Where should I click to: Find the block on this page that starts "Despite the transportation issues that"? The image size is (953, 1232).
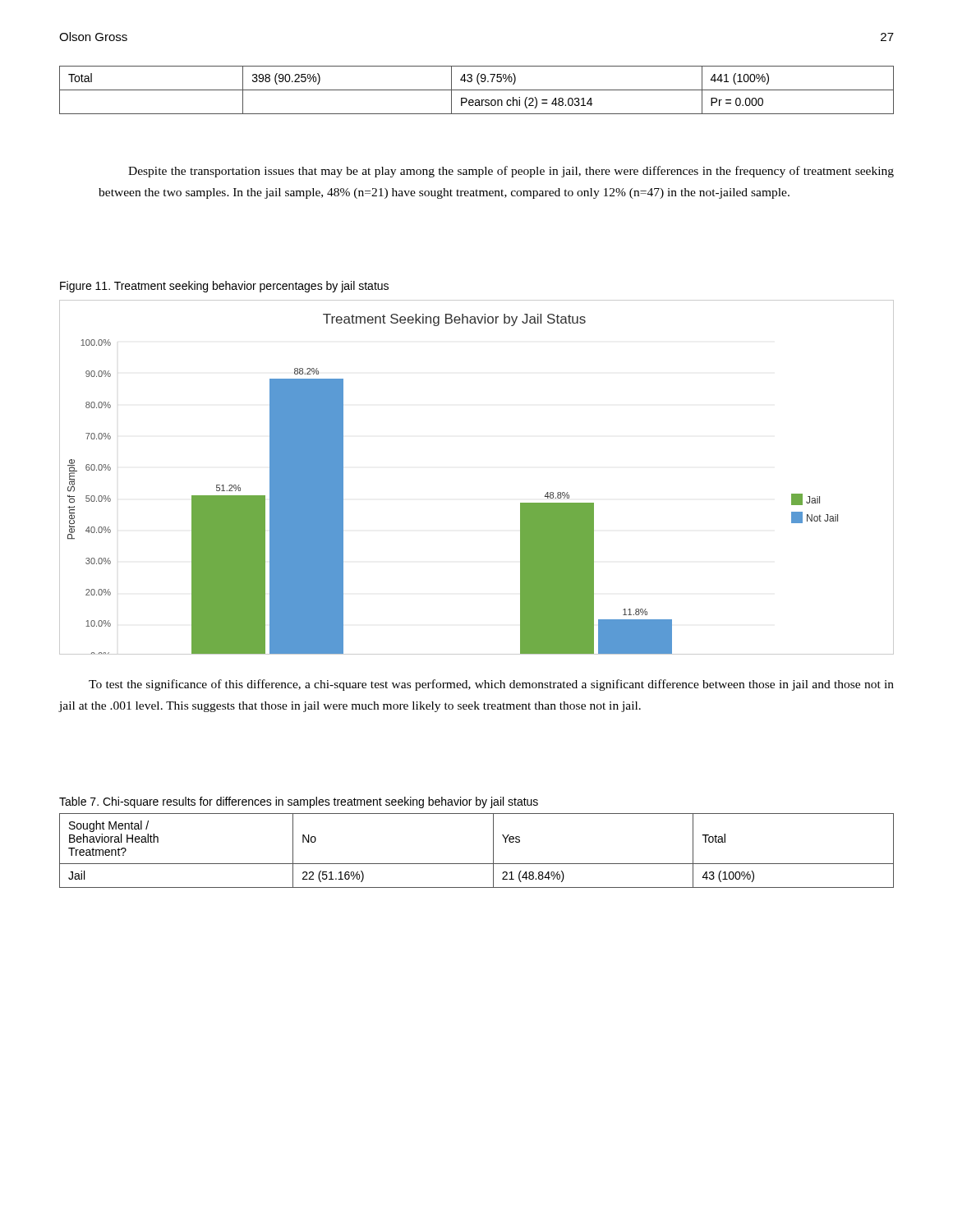pos(496,181)
